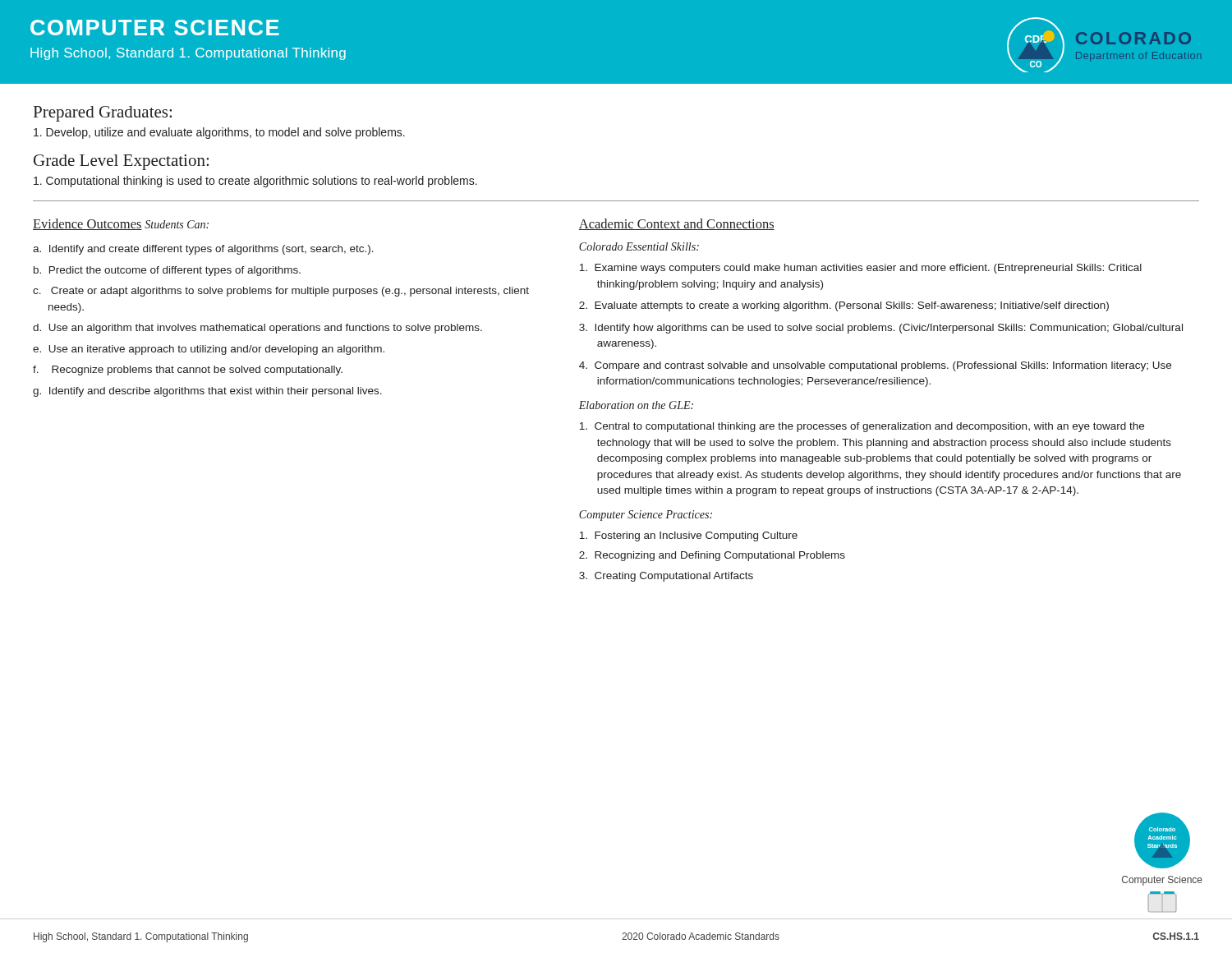This screenshot has height=953, width=1232.
Task: Click on the text containing "Computer Science Practices:"
Action: coord(646,514)
